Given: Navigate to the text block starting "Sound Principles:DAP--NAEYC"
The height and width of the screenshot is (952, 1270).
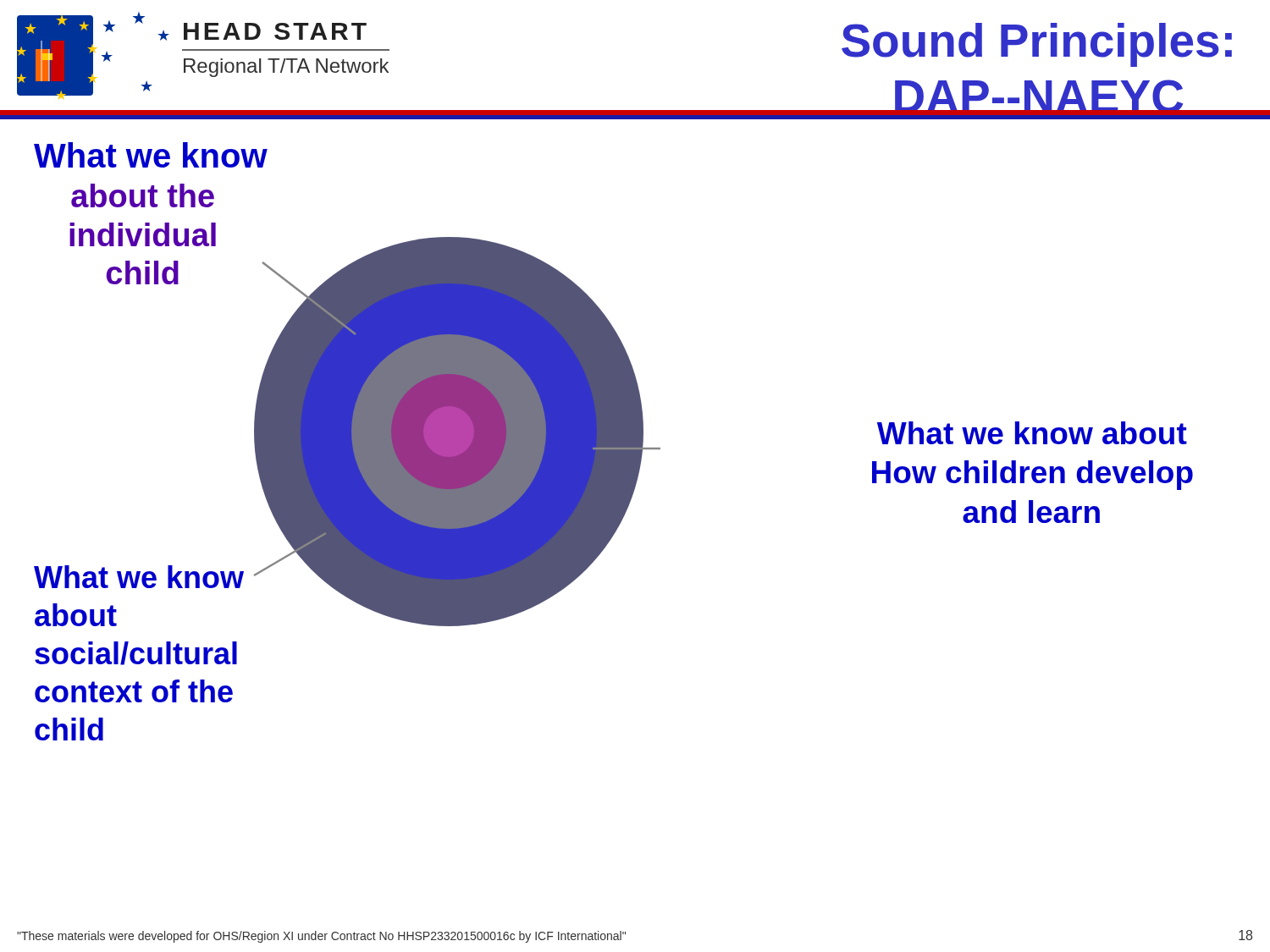Looking at the screenshot, I should pyautogui.click(x=1038, y=69).
